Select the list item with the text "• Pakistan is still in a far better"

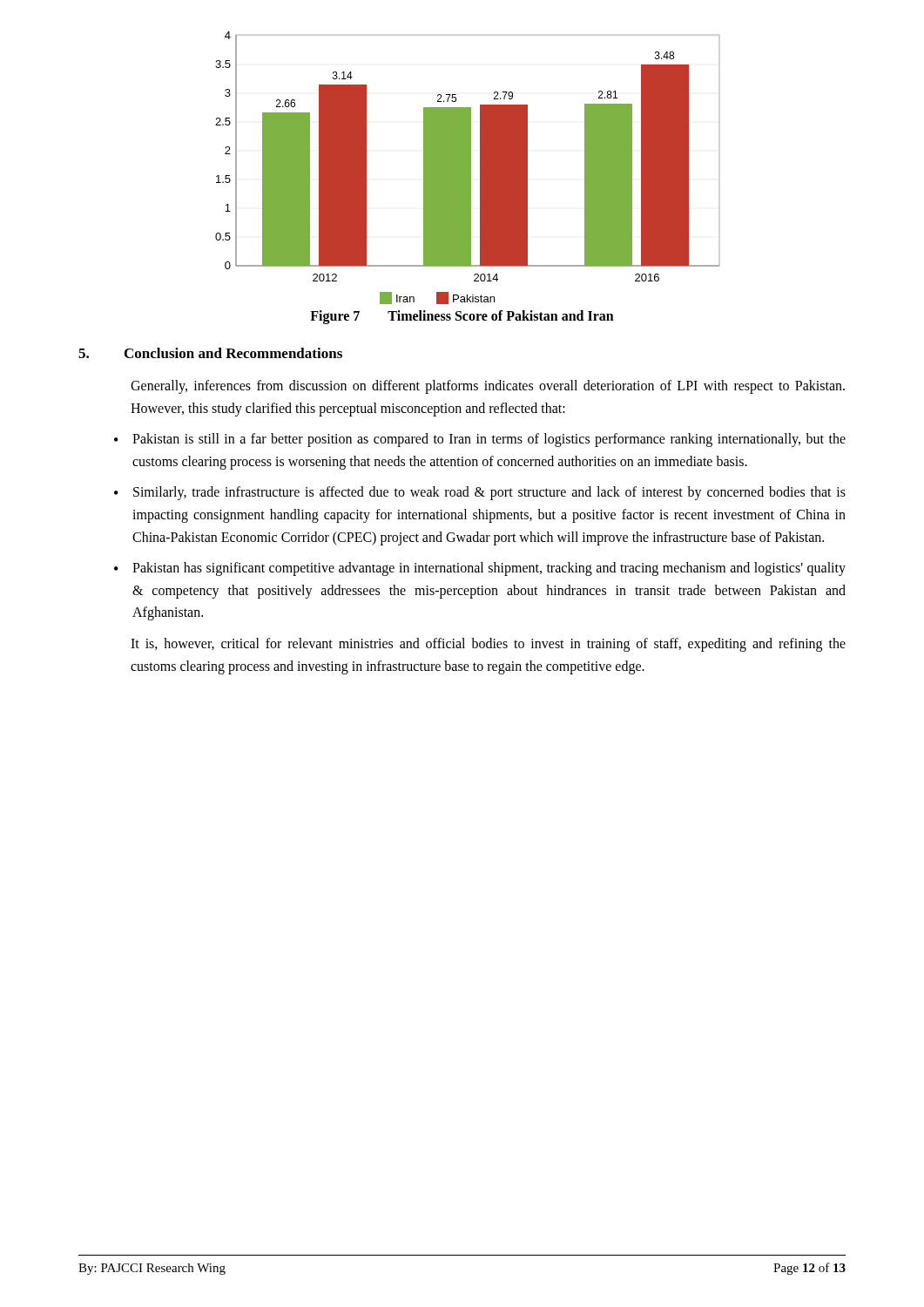479,450
